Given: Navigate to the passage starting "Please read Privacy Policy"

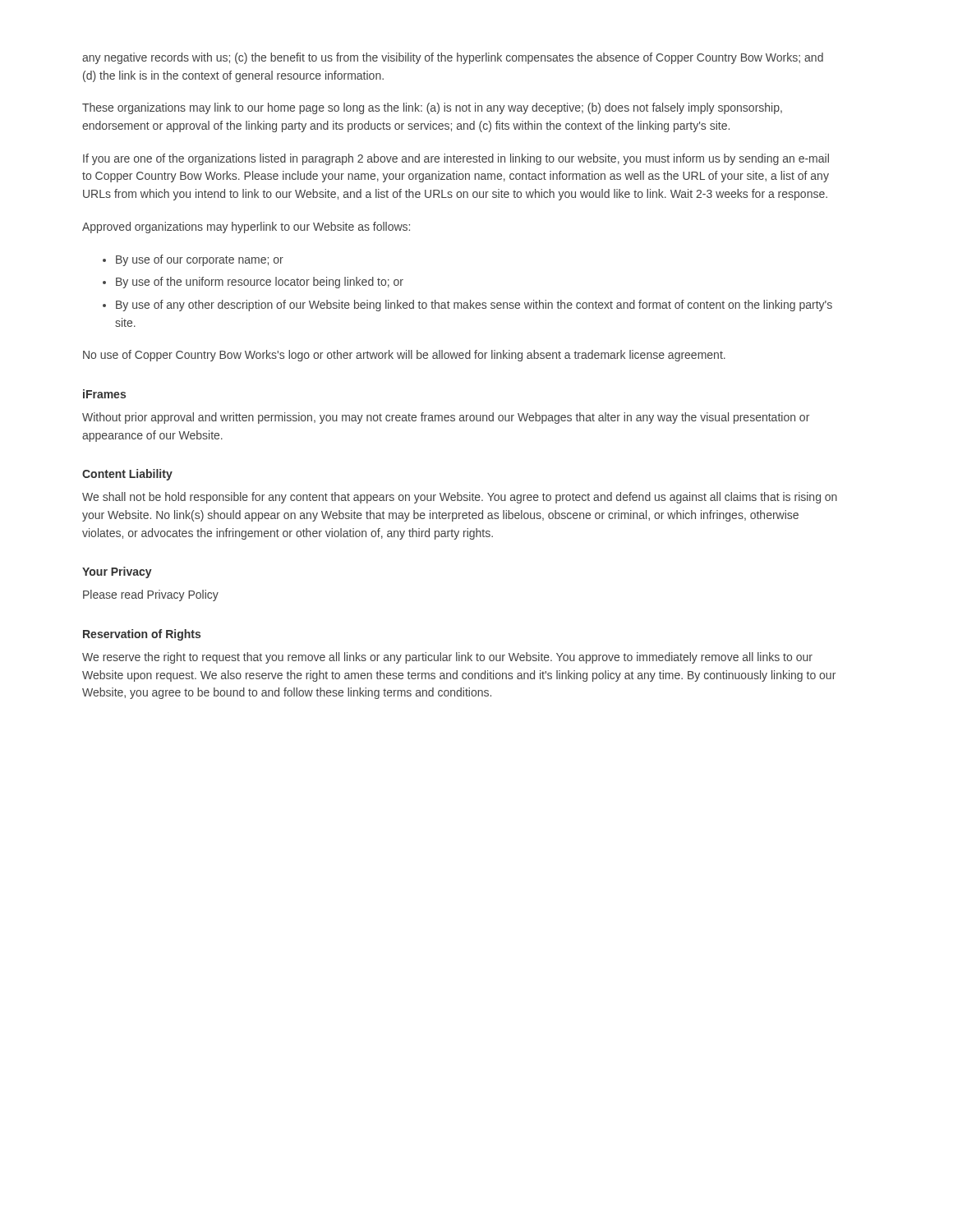Looking at the screenshot, I should [x=150, y=595].
